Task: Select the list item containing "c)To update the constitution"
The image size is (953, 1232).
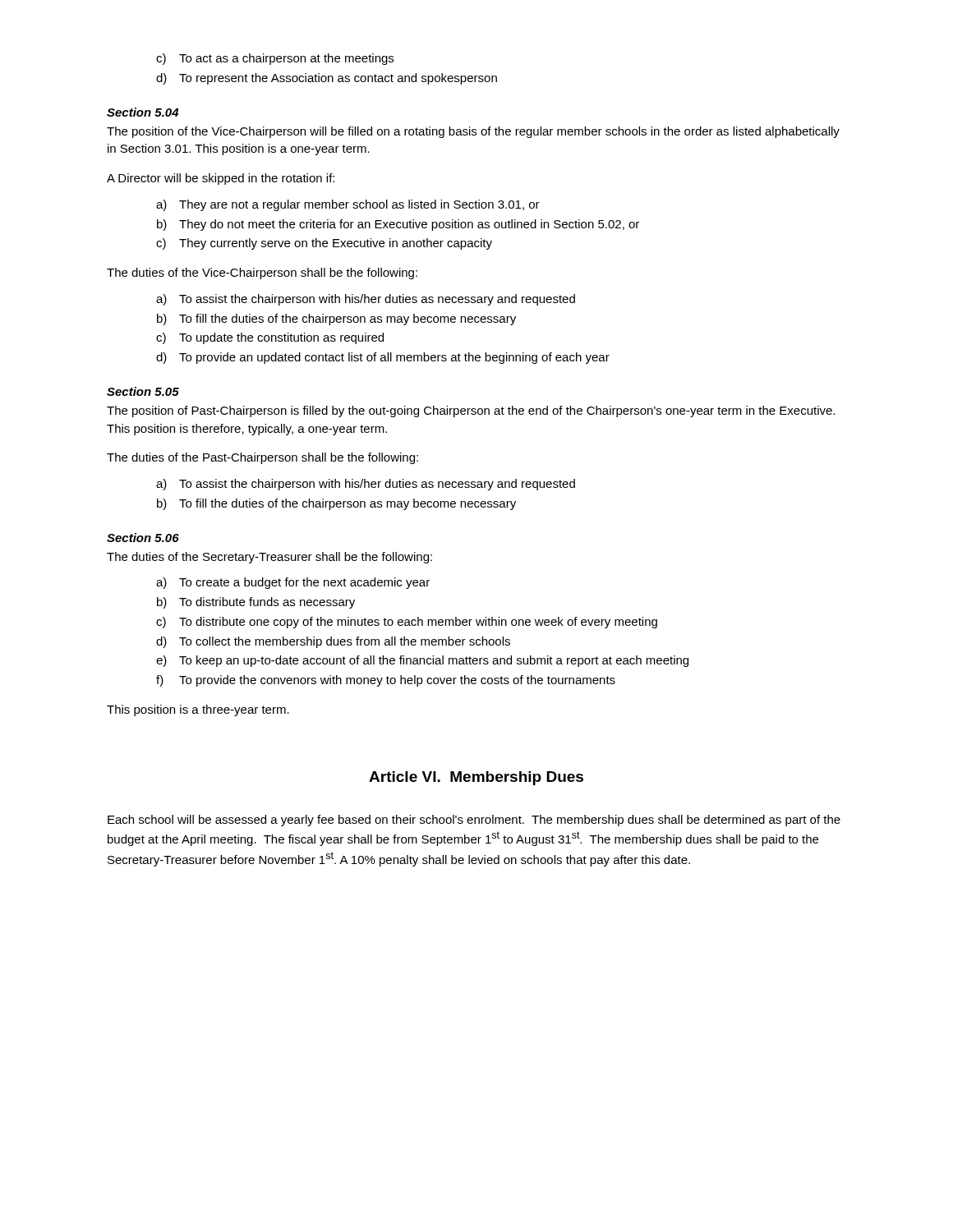Action: (x=270, y=338)
